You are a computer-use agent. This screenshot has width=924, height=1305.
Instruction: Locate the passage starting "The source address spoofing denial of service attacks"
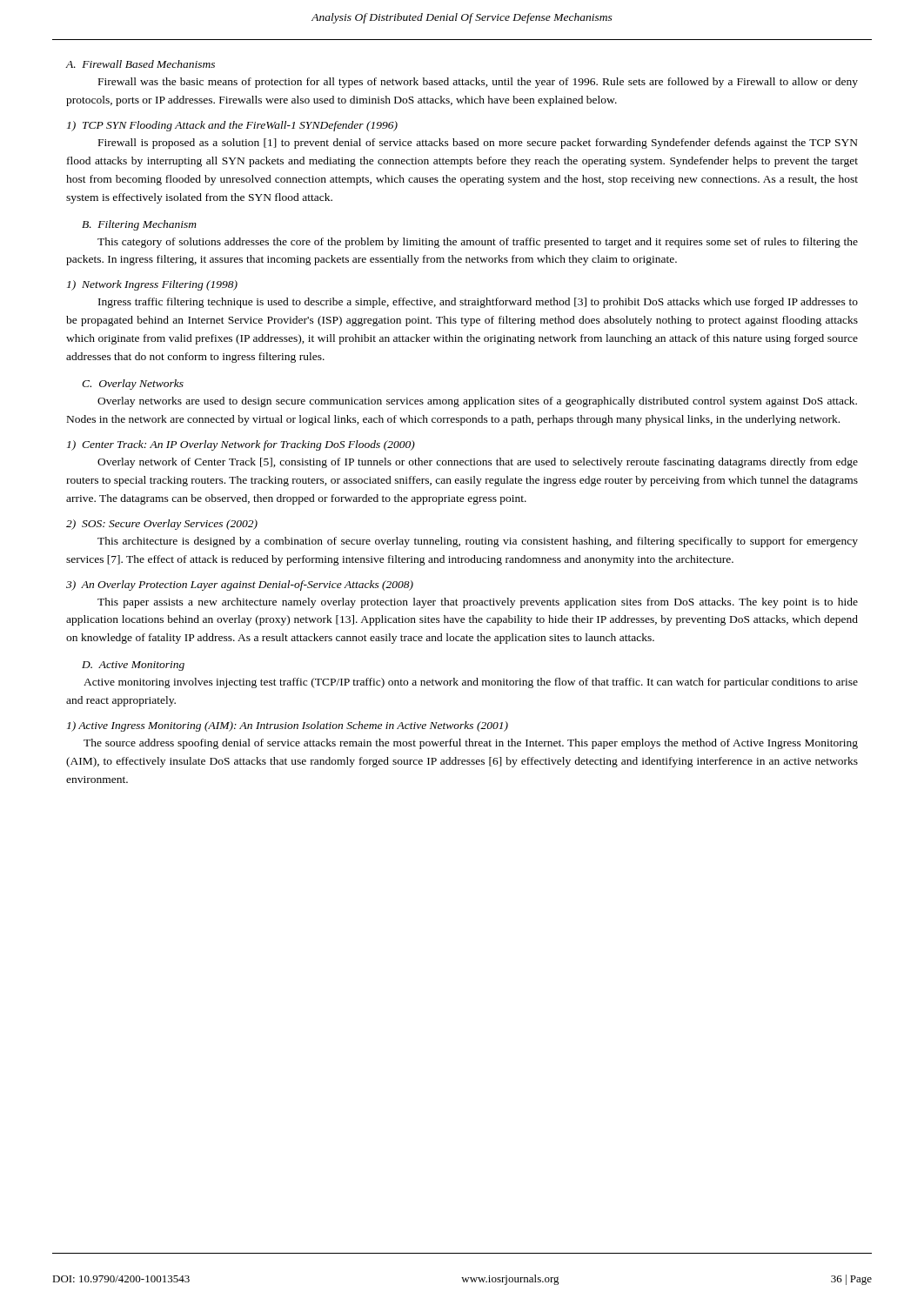[x=462, y=761]
